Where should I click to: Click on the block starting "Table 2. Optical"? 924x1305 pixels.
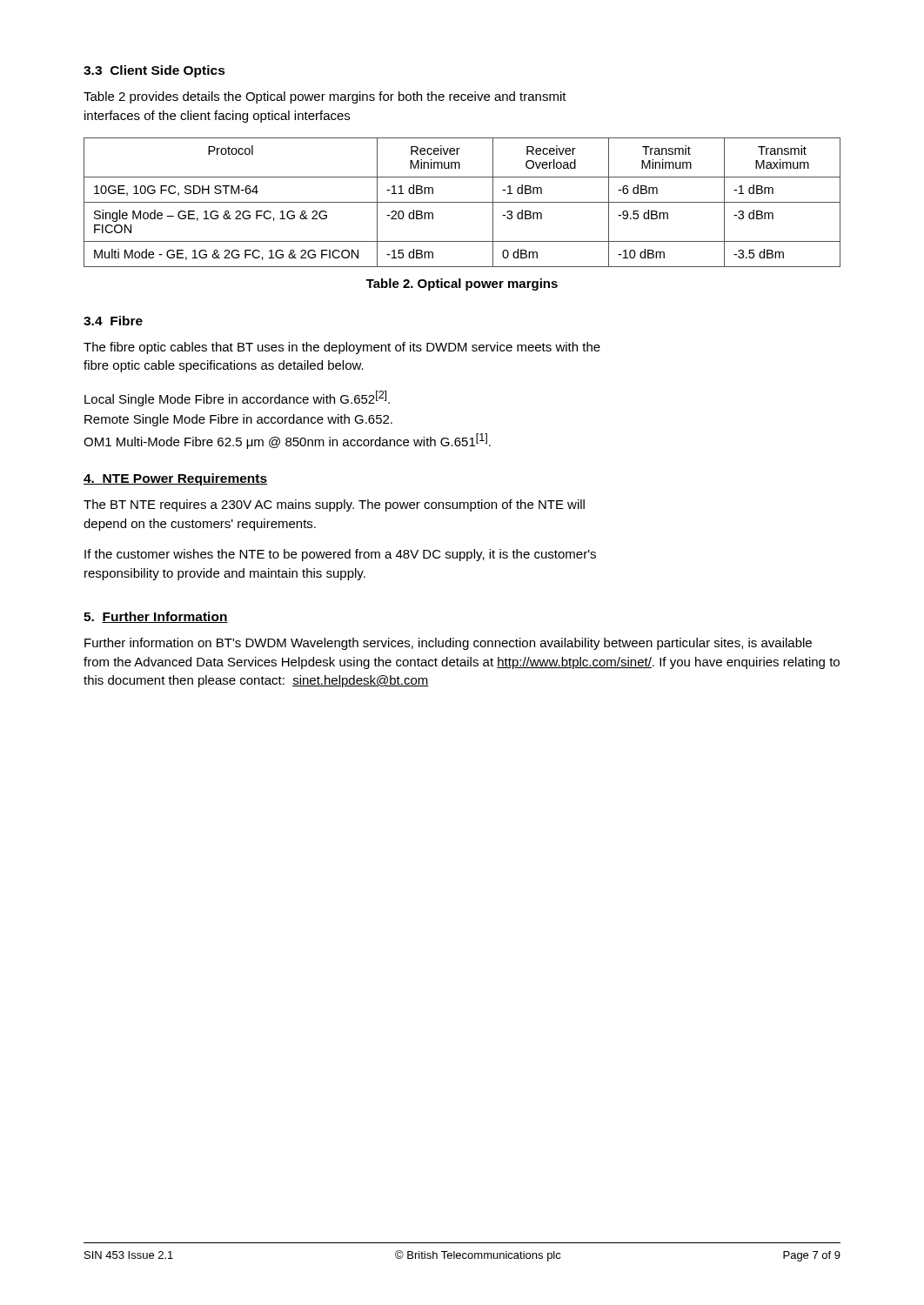pos(462,283)
